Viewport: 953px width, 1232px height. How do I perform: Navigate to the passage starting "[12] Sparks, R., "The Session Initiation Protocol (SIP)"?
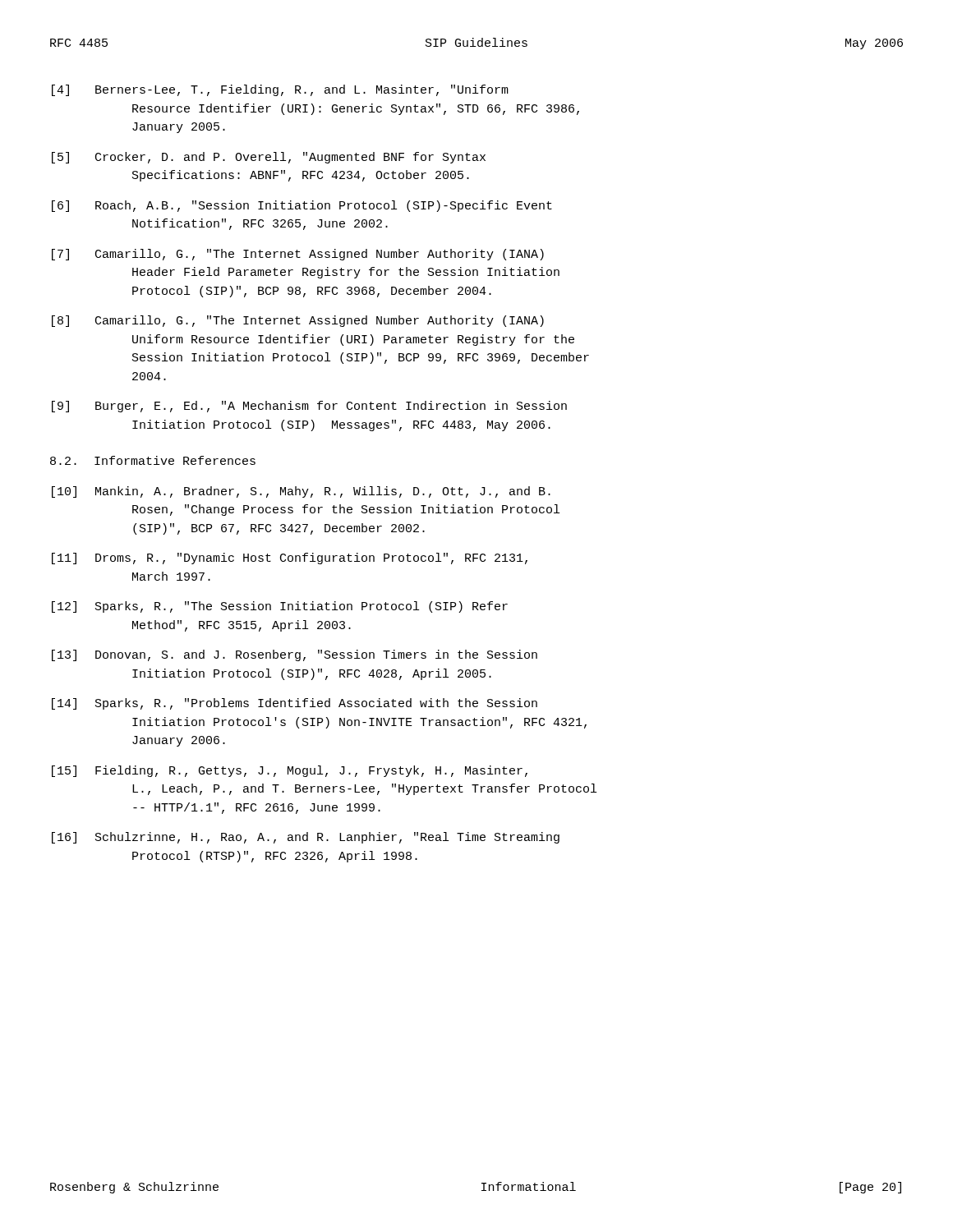(x=476, y=617)
